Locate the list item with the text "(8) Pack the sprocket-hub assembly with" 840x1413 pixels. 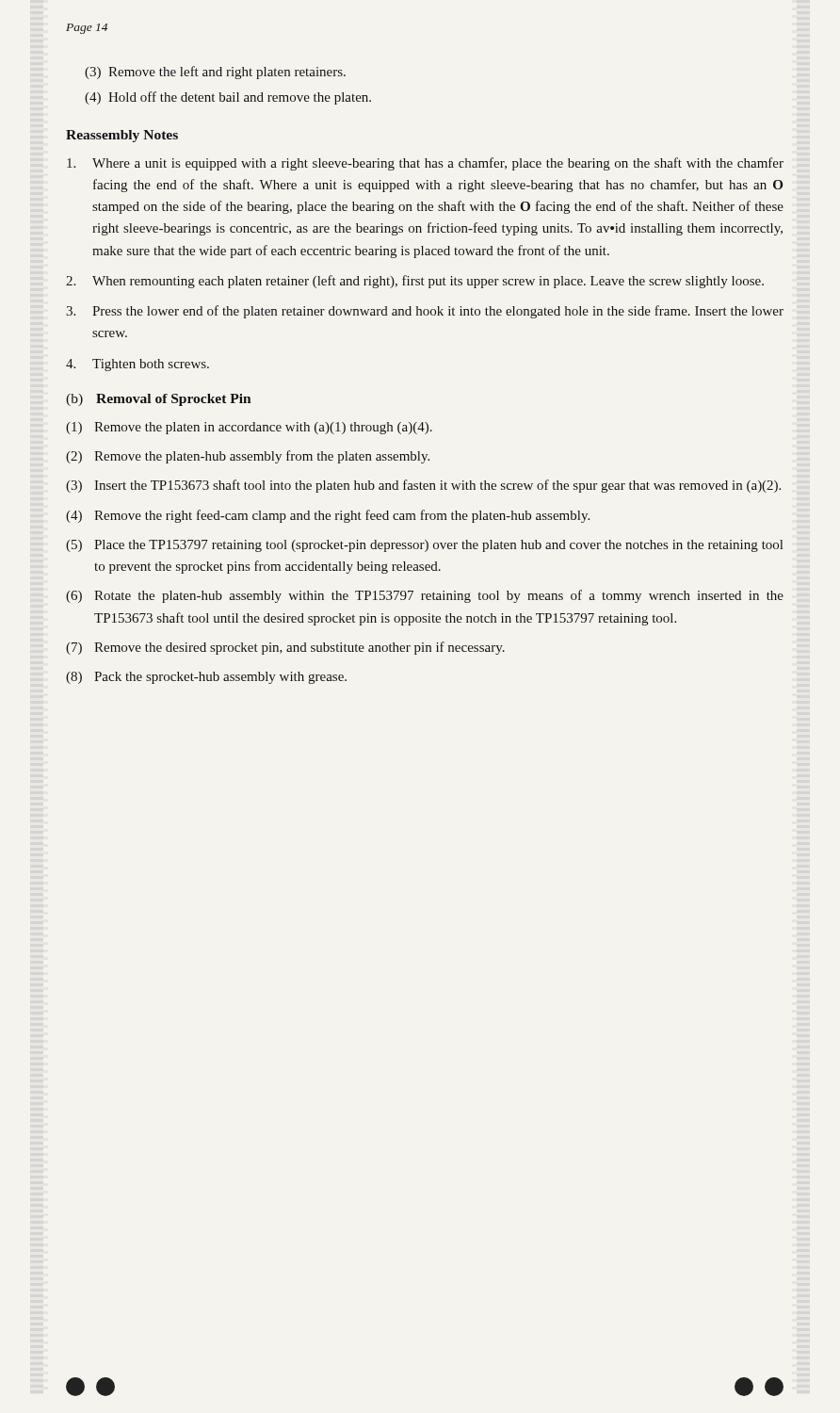click(x=206, y=678)
